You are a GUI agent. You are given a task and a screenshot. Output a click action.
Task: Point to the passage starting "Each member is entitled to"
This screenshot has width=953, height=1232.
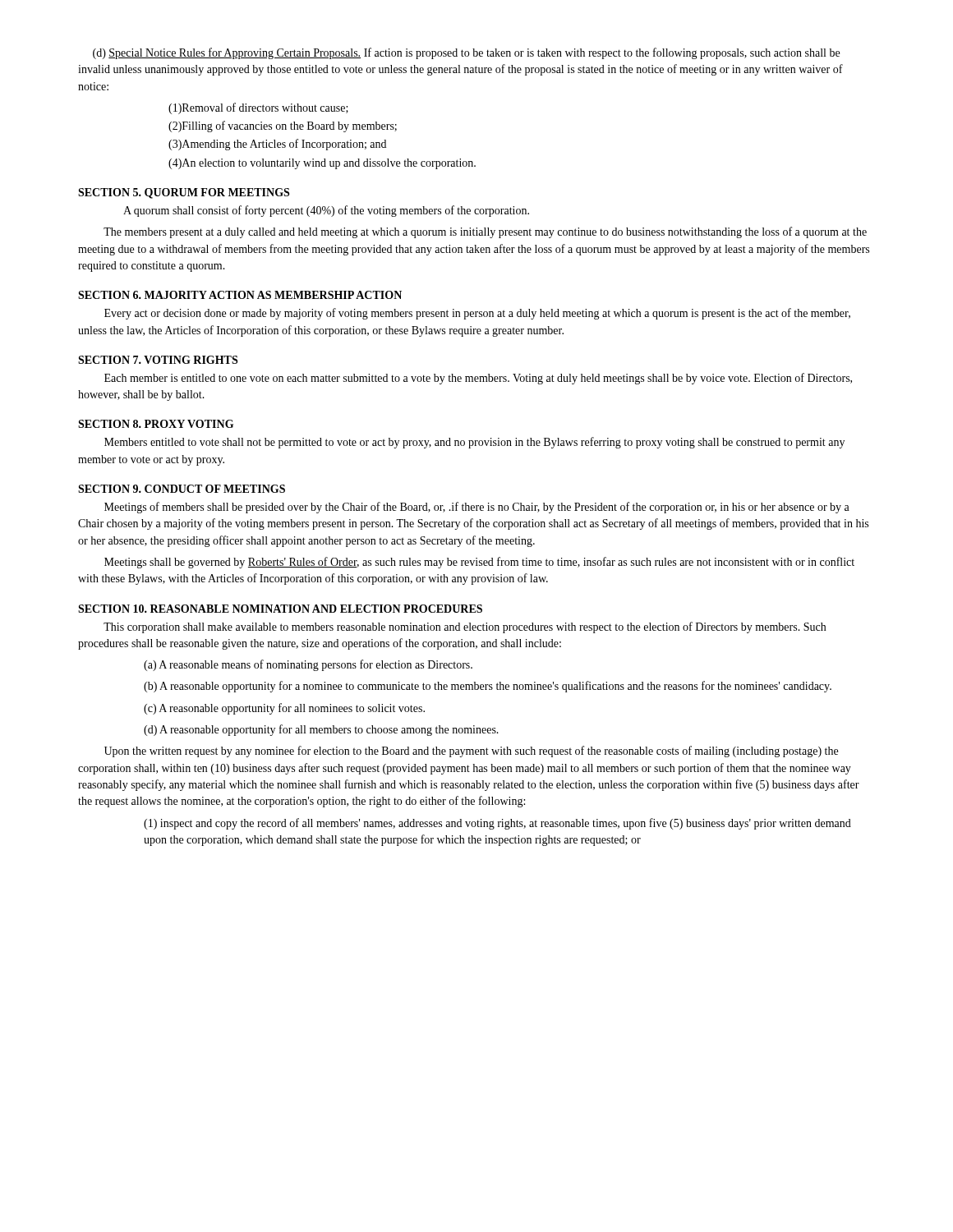click(x=465, y=386)
